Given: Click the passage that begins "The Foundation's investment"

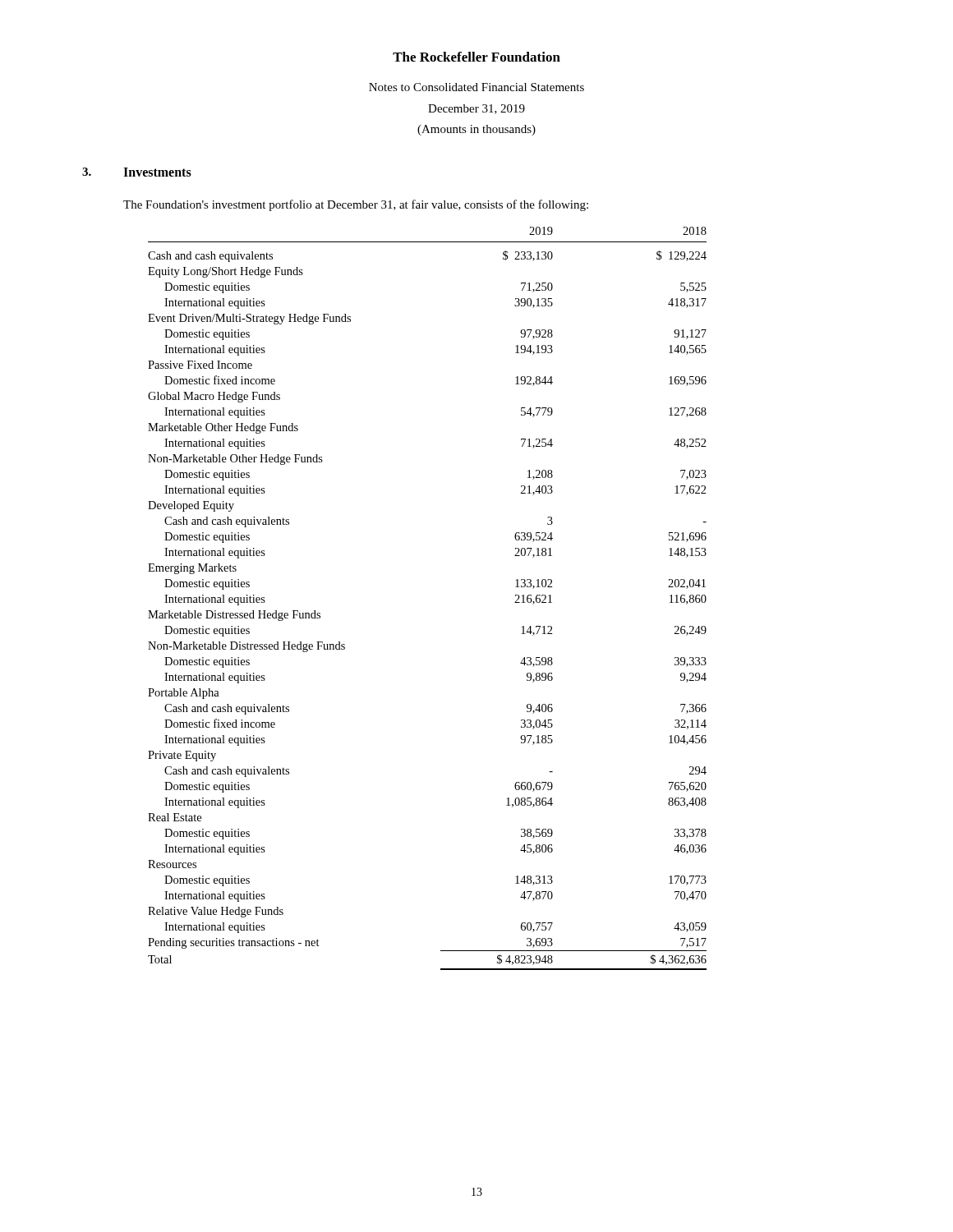Looking at the screenshot, I should (x=356, y=204).
